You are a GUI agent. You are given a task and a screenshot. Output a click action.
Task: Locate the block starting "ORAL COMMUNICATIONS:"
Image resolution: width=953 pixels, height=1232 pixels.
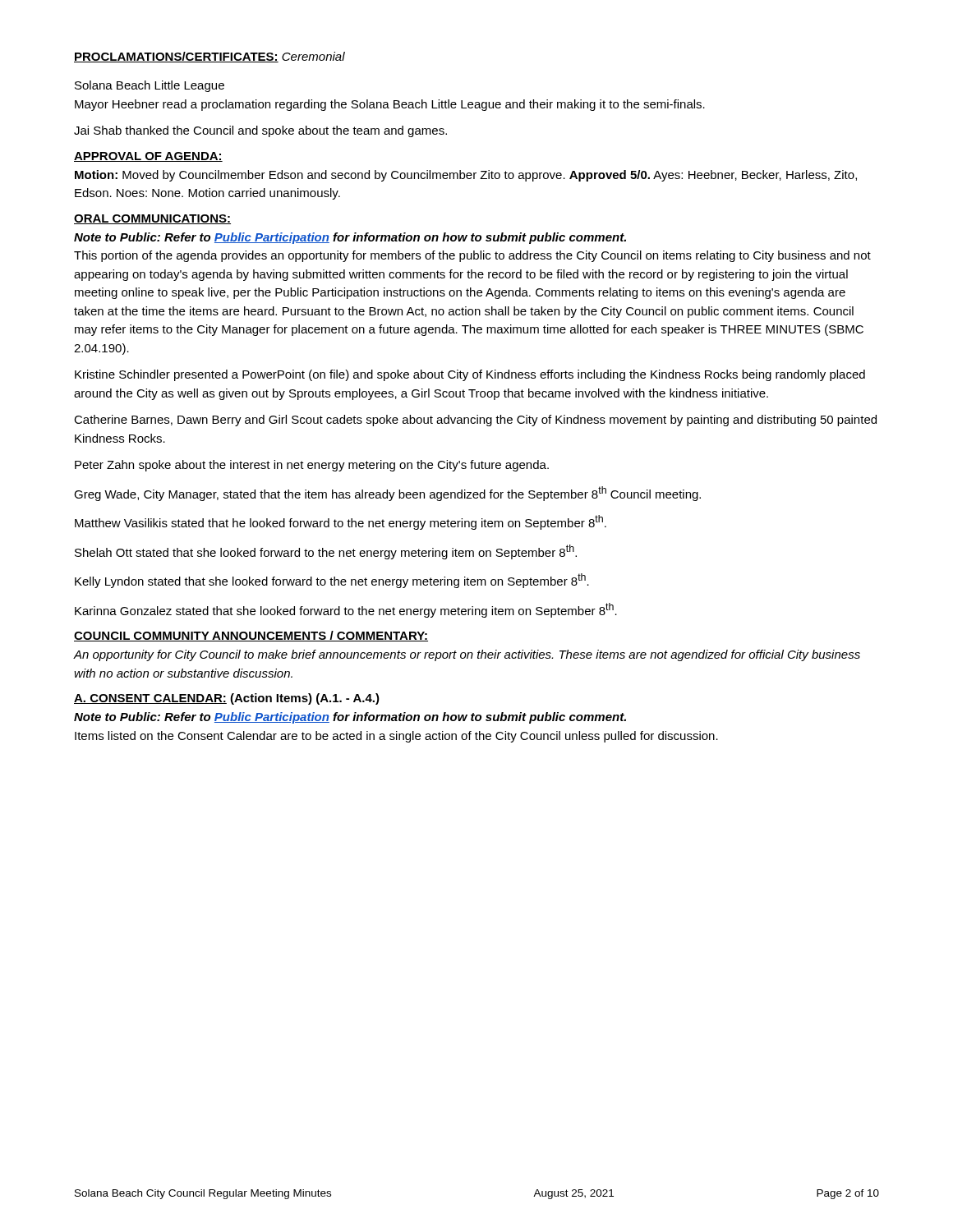[x=152, y=218]
